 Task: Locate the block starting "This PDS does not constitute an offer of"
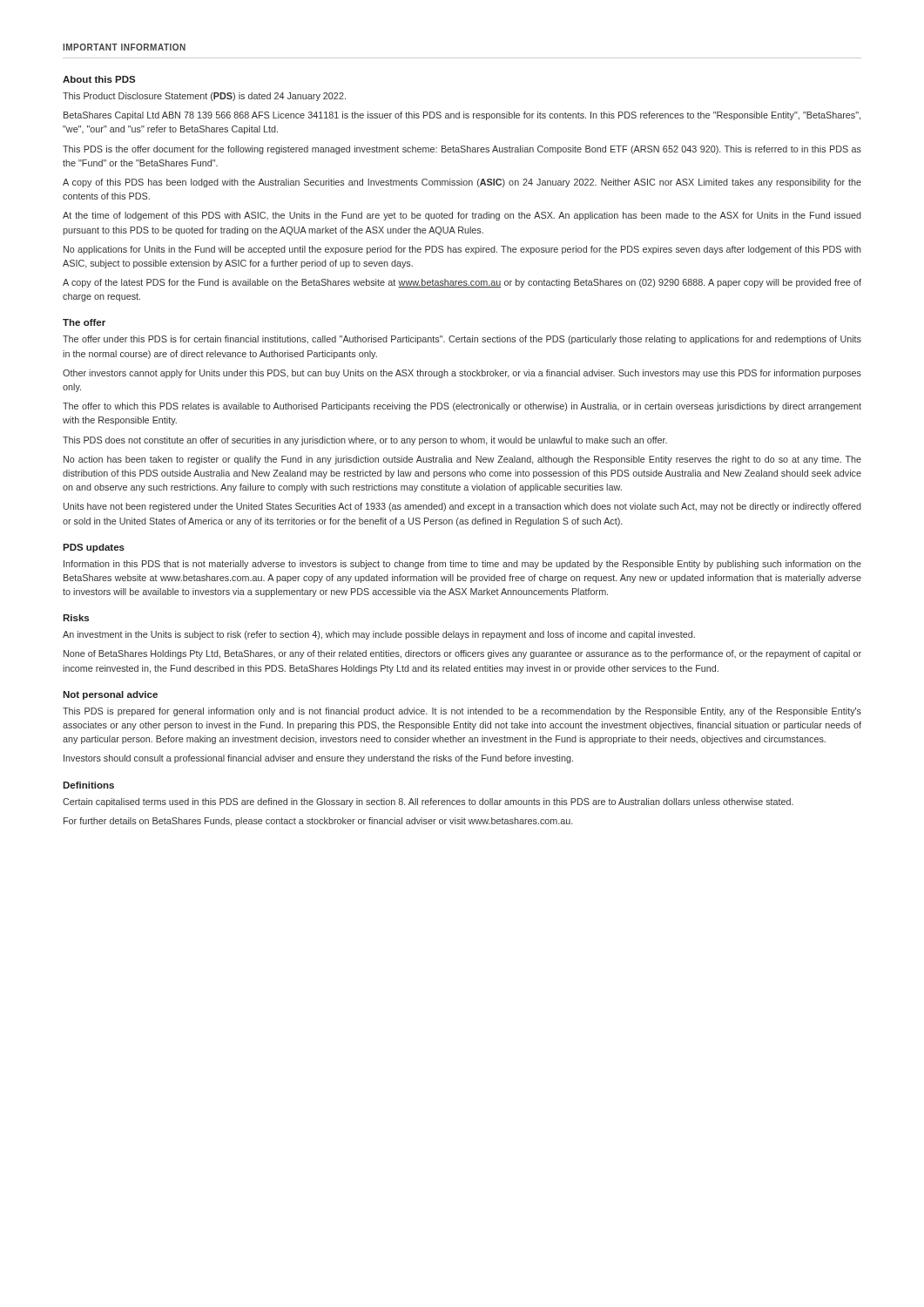(365, 440)
